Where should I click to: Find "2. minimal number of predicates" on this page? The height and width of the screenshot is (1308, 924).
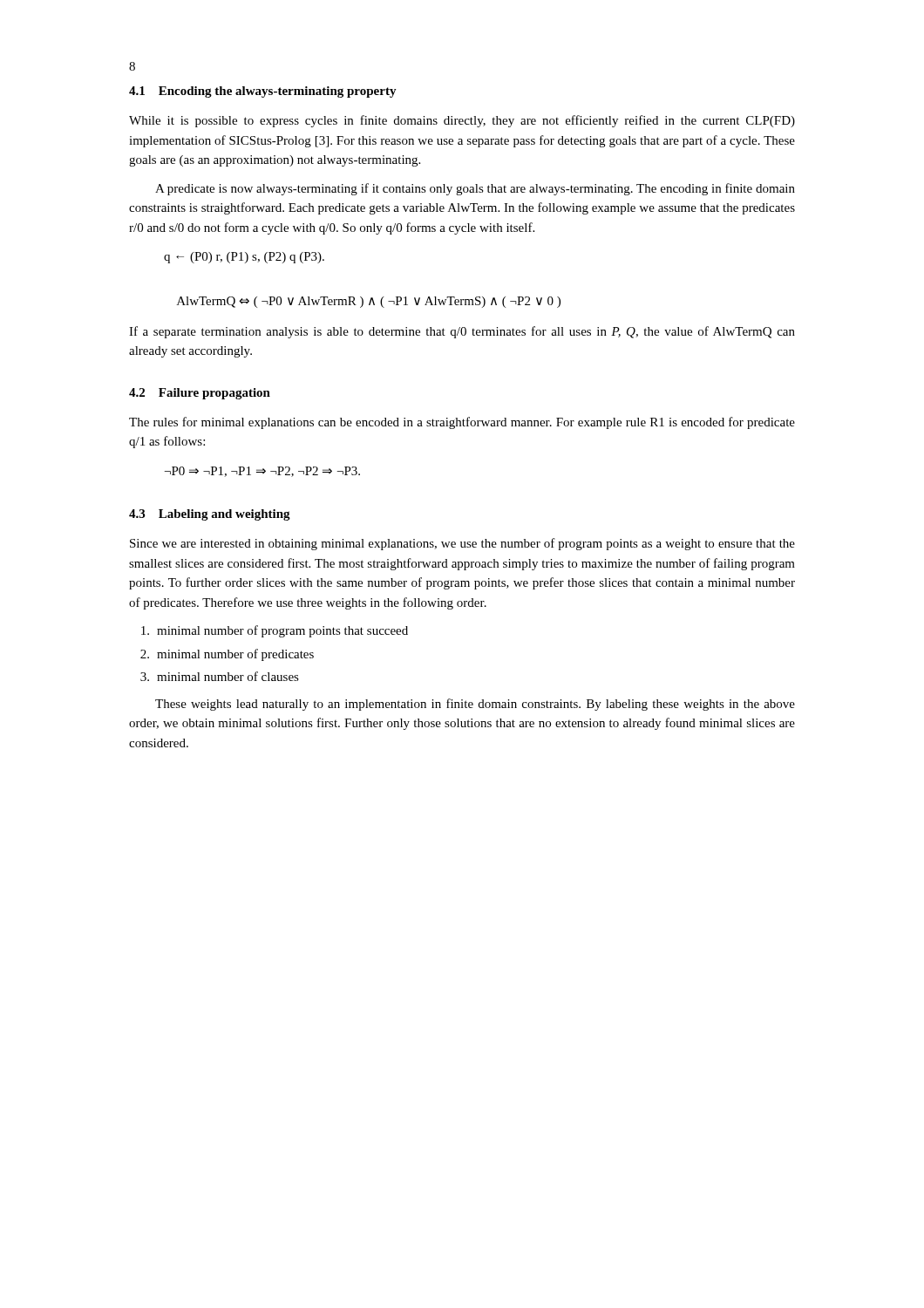[222, 654]
